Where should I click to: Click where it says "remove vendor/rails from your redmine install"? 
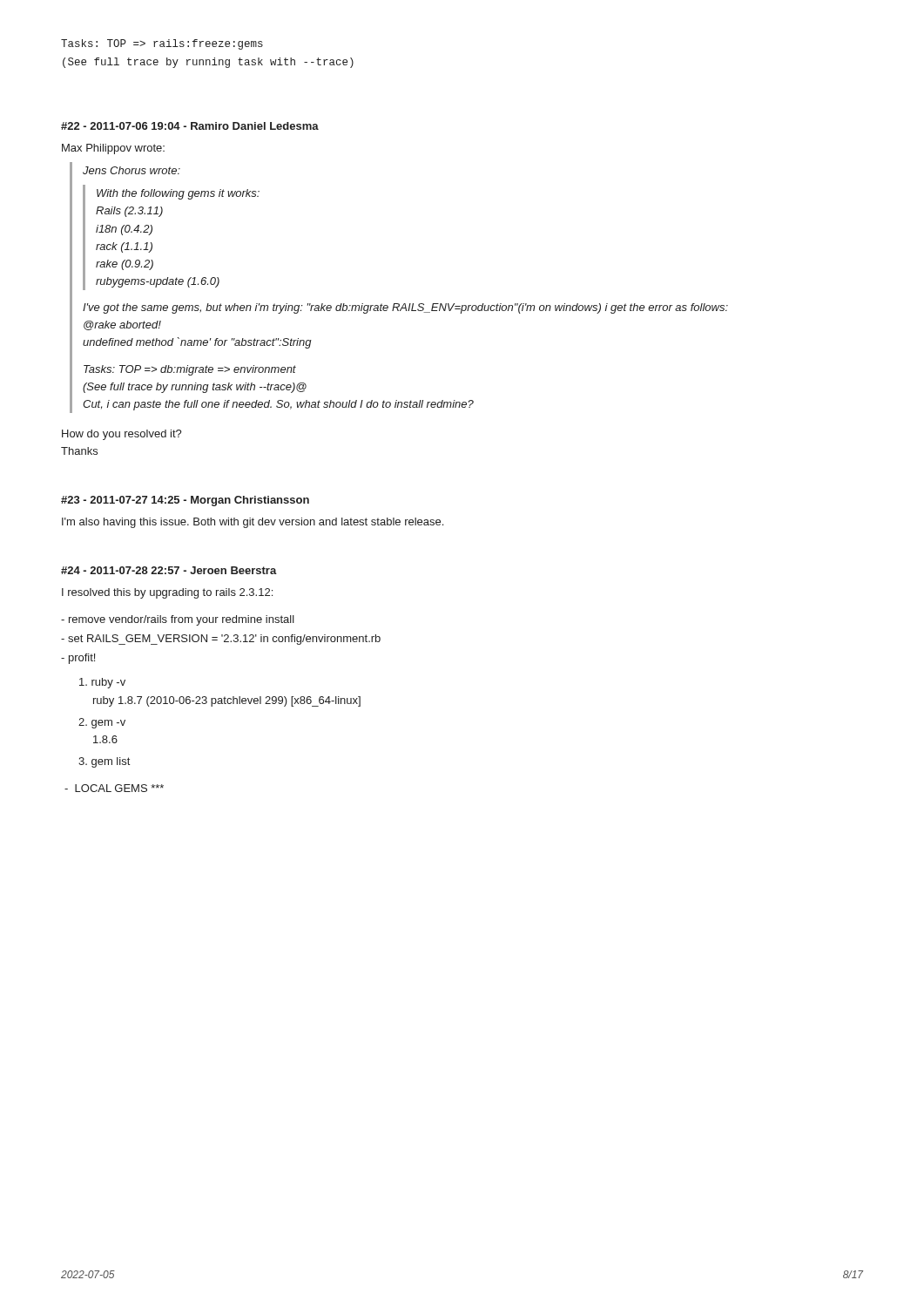pos(178,619)
